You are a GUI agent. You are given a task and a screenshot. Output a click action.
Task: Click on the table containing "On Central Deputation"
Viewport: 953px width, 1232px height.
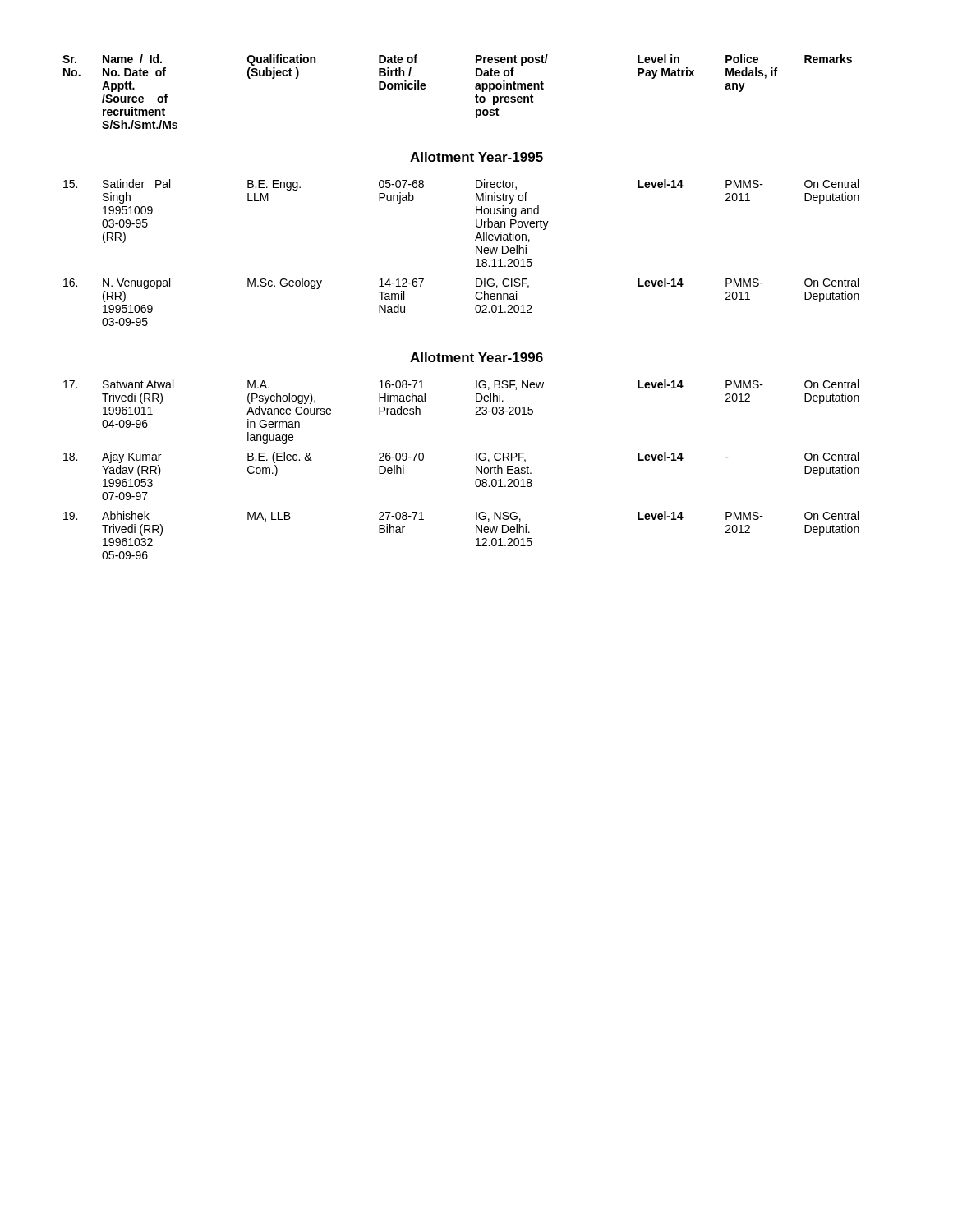point(476,307)
